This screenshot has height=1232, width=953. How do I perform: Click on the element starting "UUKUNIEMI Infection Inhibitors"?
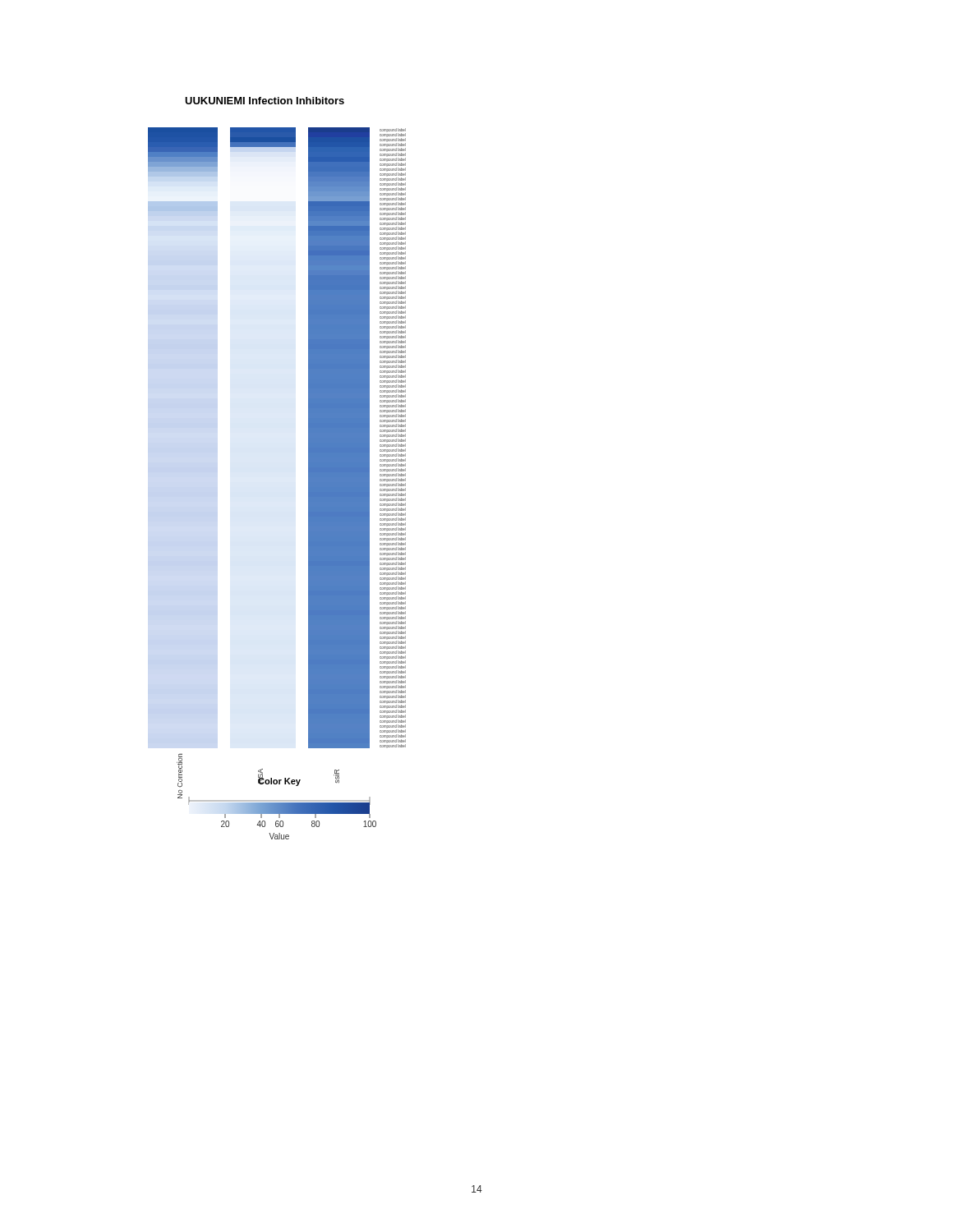[x=265, y=101]
